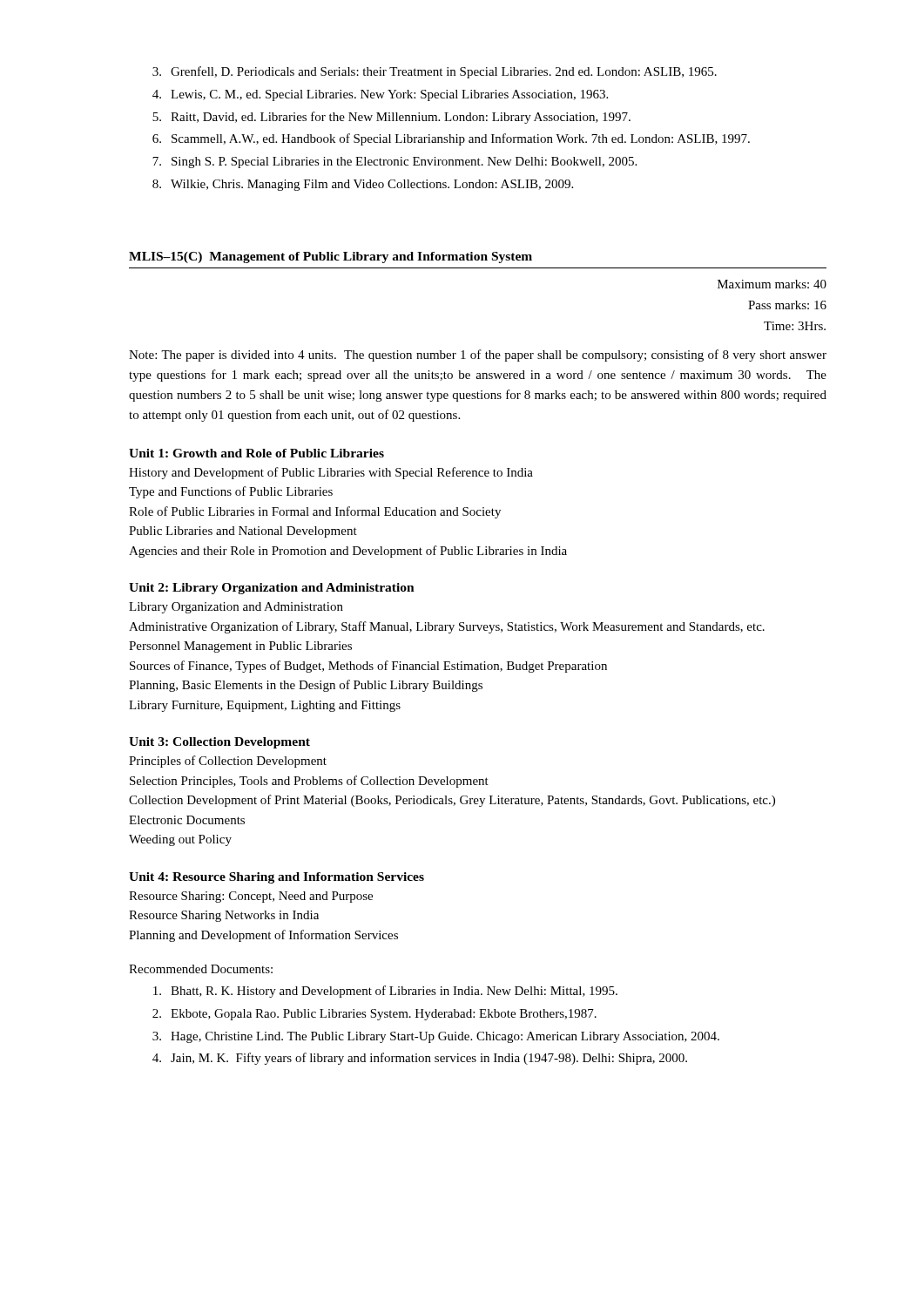
Task: Find the list item with the text "3. Hage, Christine"
Action: (x=478, y=1036)
